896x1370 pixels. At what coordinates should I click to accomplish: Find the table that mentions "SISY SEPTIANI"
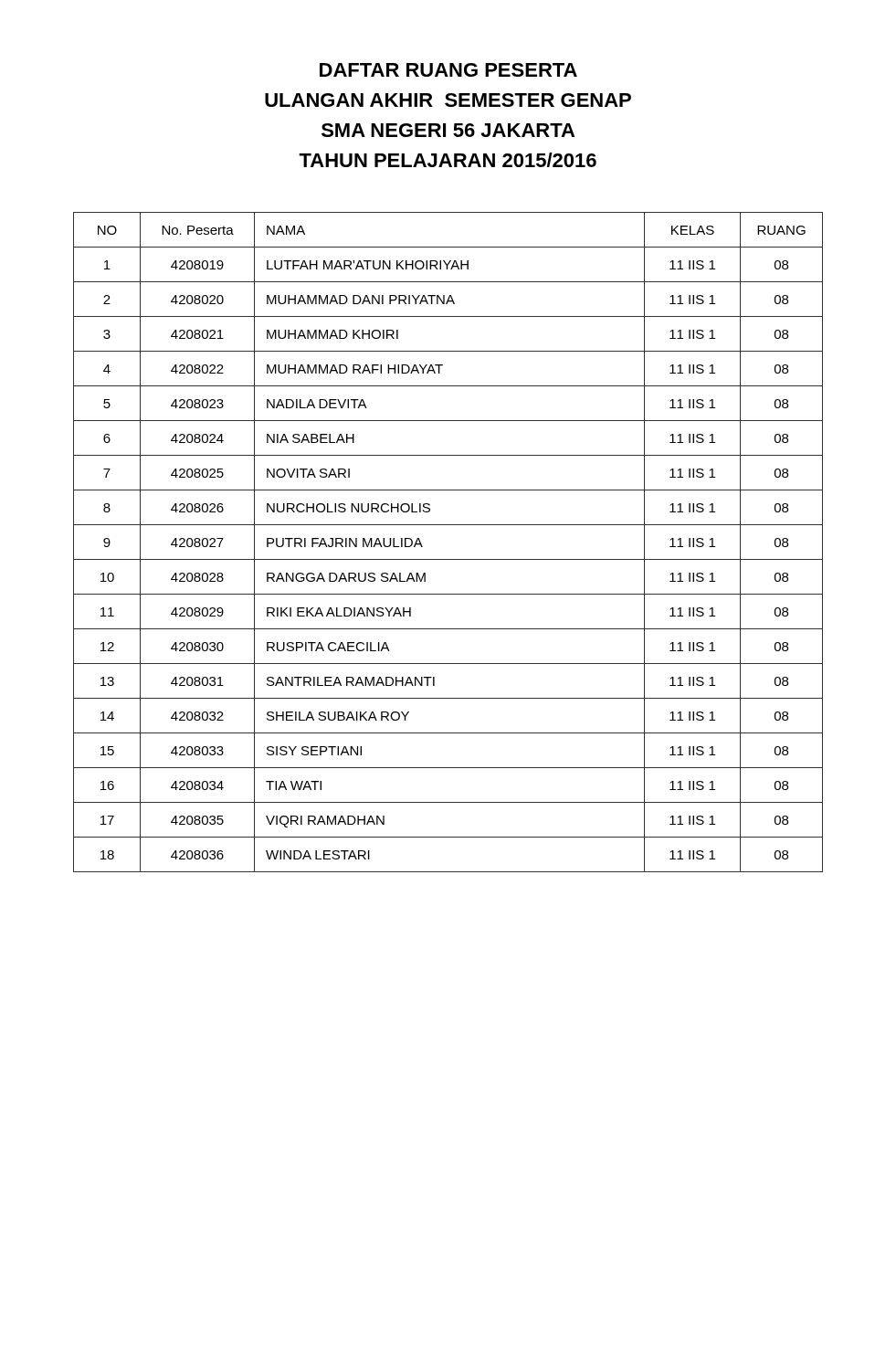click(448, 542)
